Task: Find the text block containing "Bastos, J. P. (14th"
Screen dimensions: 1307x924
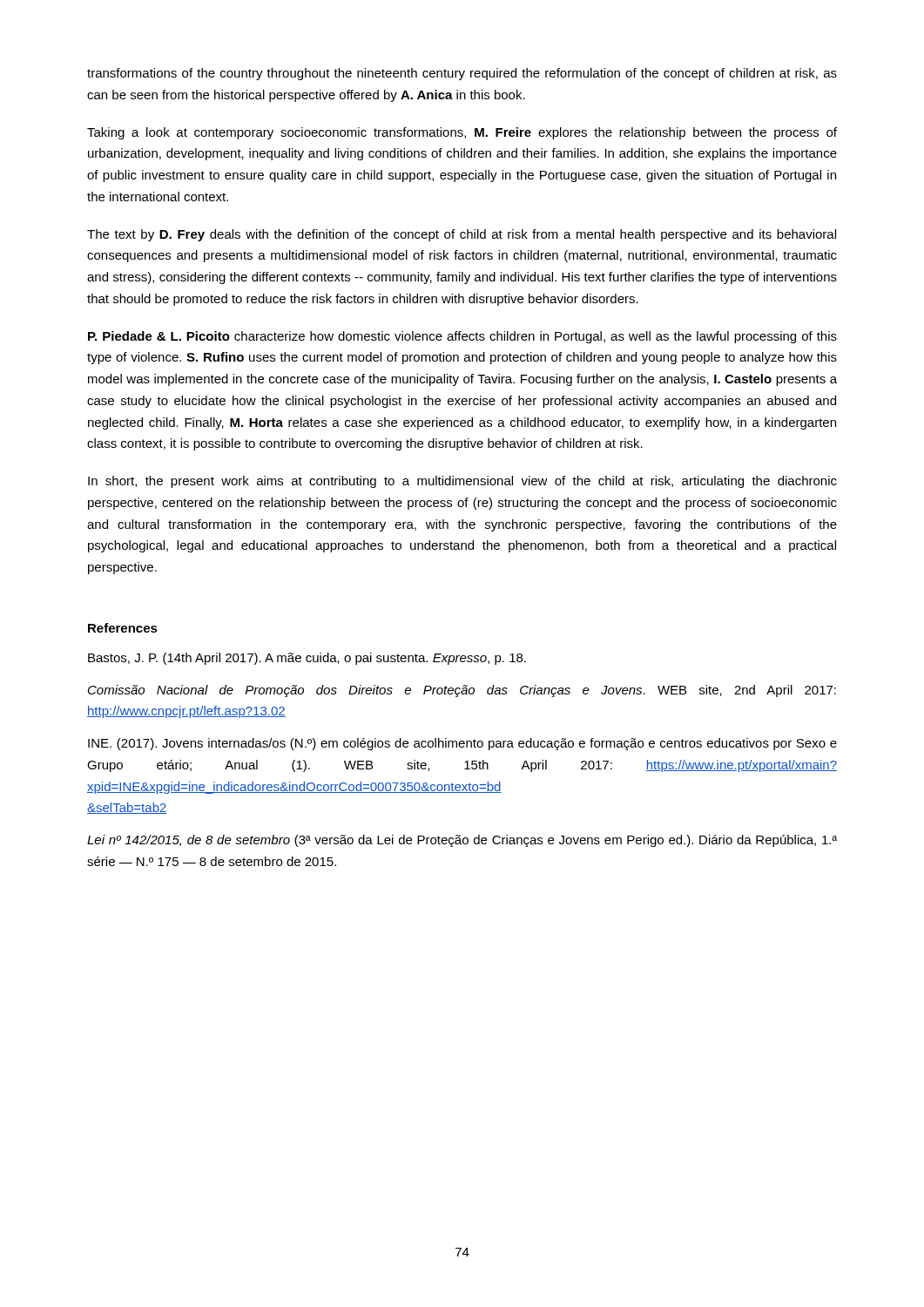Action: coord(307,657)
